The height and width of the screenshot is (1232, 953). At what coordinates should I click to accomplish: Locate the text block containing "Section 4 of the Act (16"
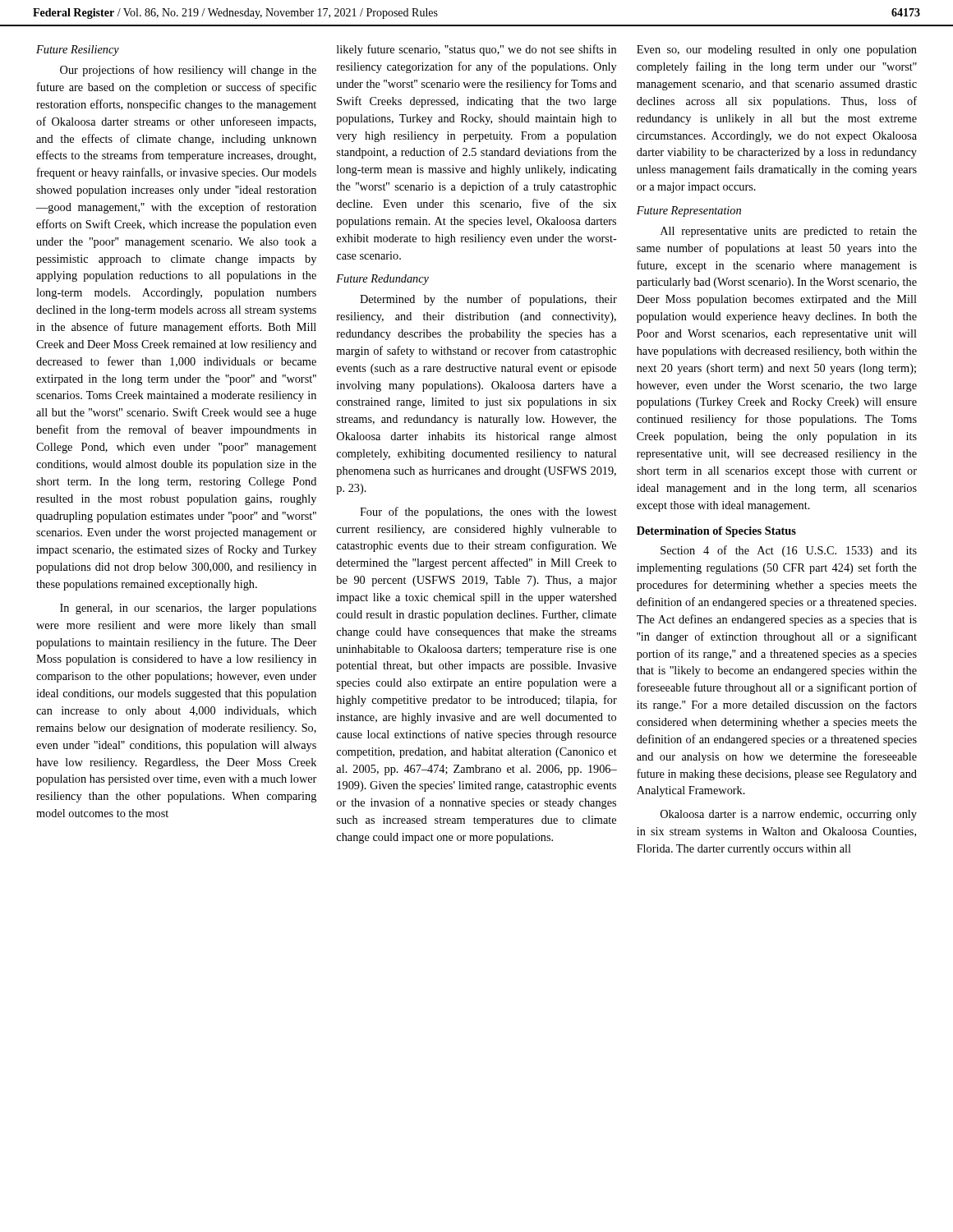point(777,700)
